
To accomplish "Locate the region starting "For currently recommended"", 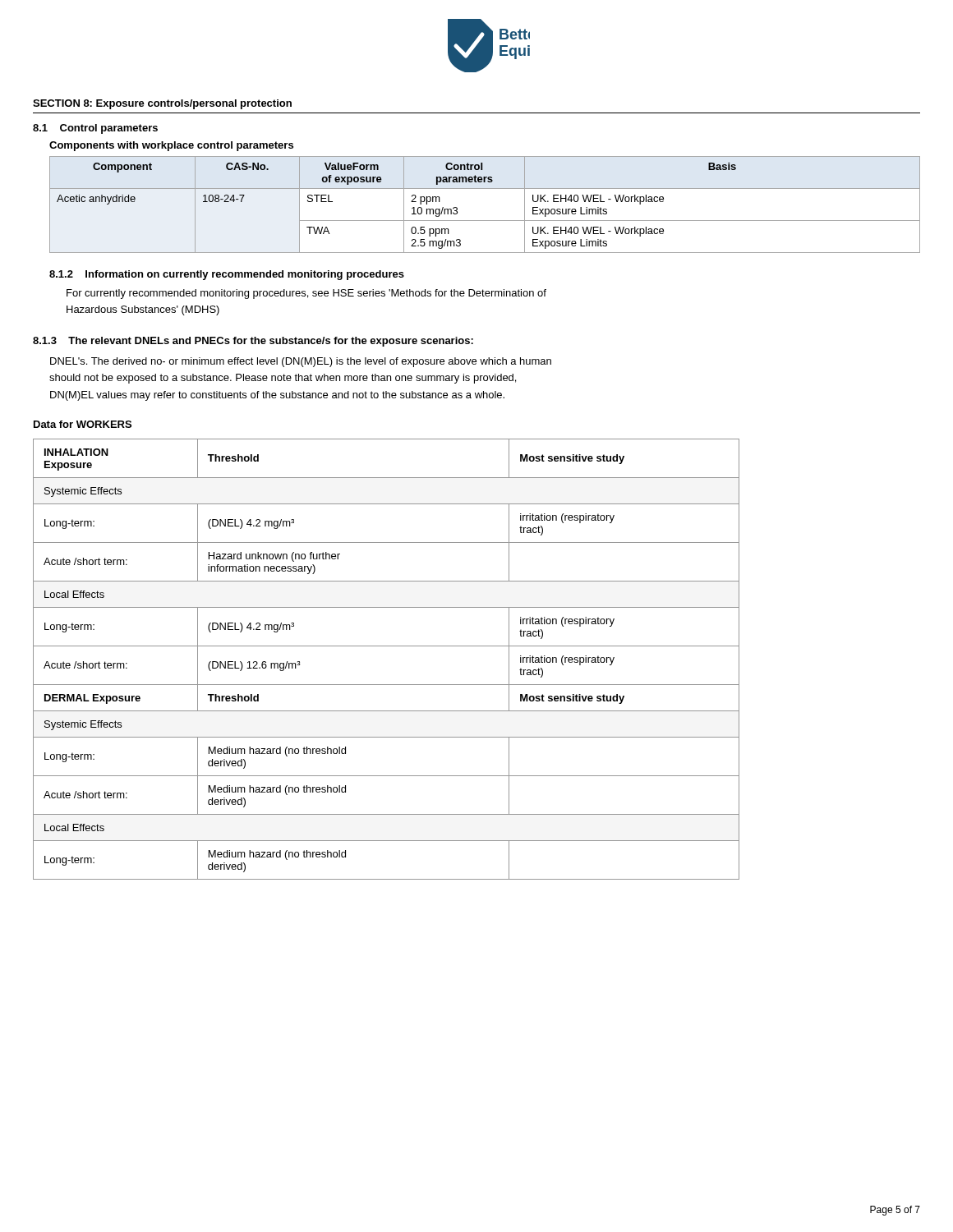I will [306, 301].
